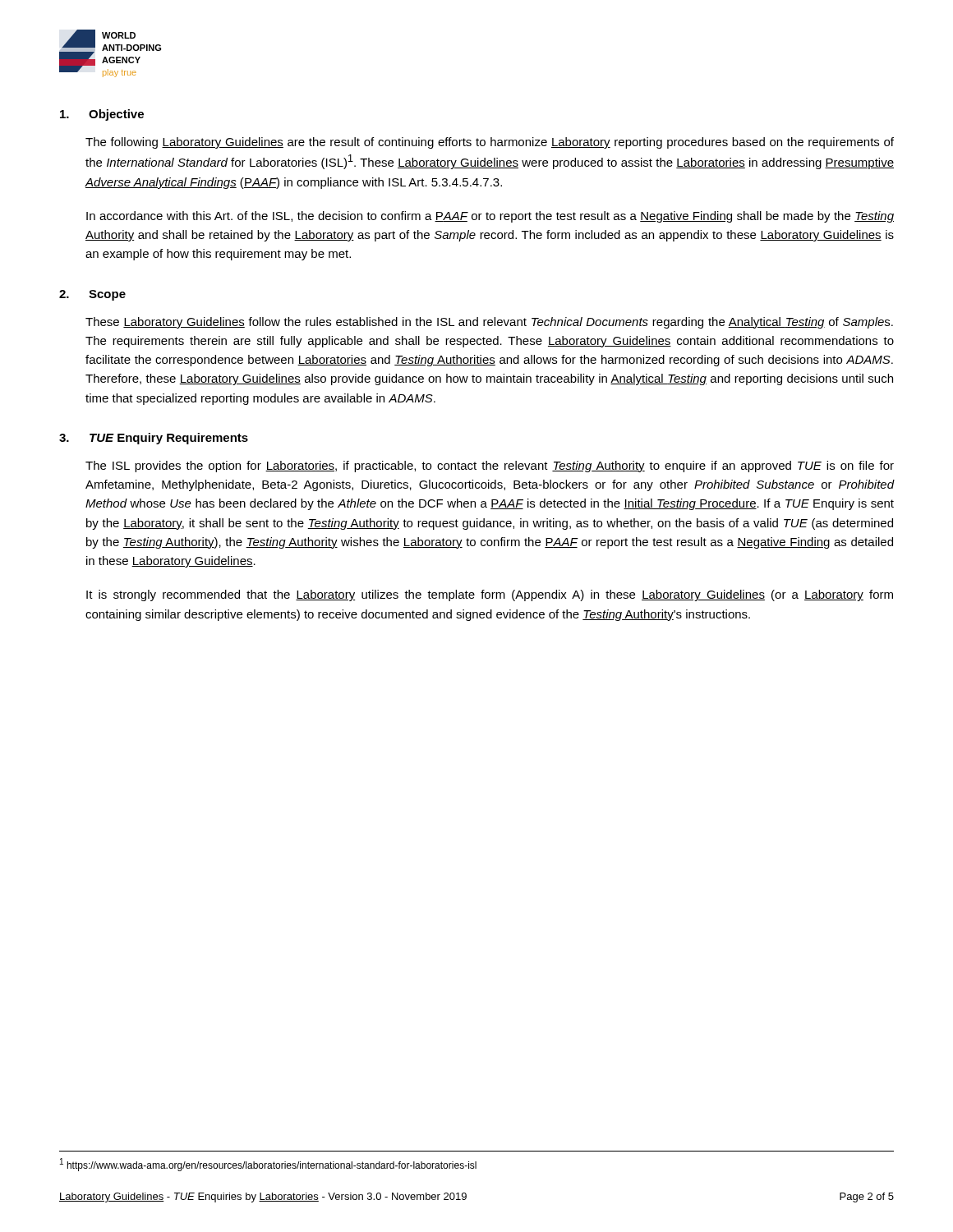
Task: Select the region starting "In accordance with this Art. of the"
Action: pyautogui.click(x=490, y=235)
